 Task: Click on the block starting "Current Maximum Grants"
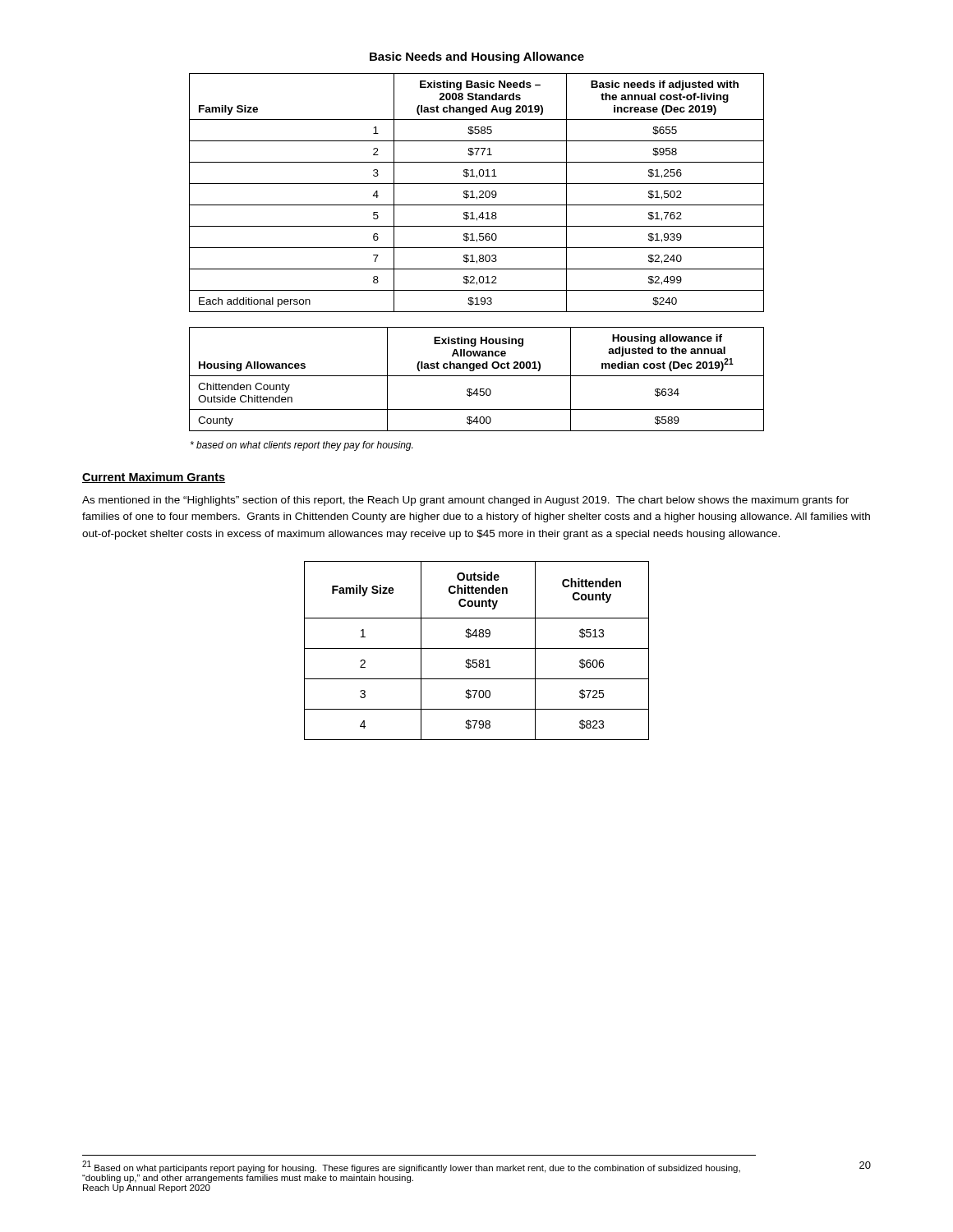click(x=154, y=477)
